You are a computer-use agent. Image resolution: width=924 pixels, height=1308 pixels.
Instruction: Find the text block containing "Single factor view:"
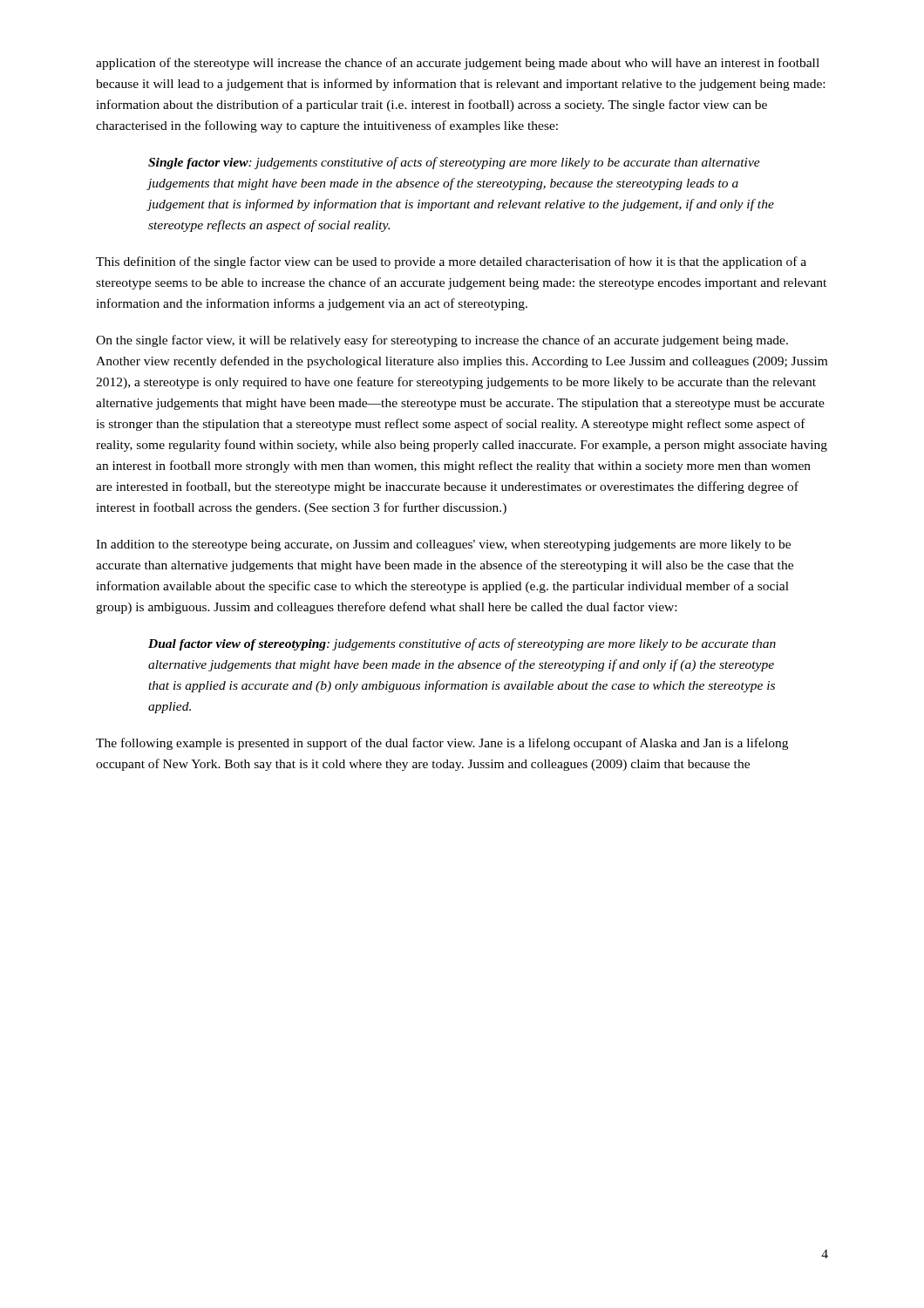(461, 193)
